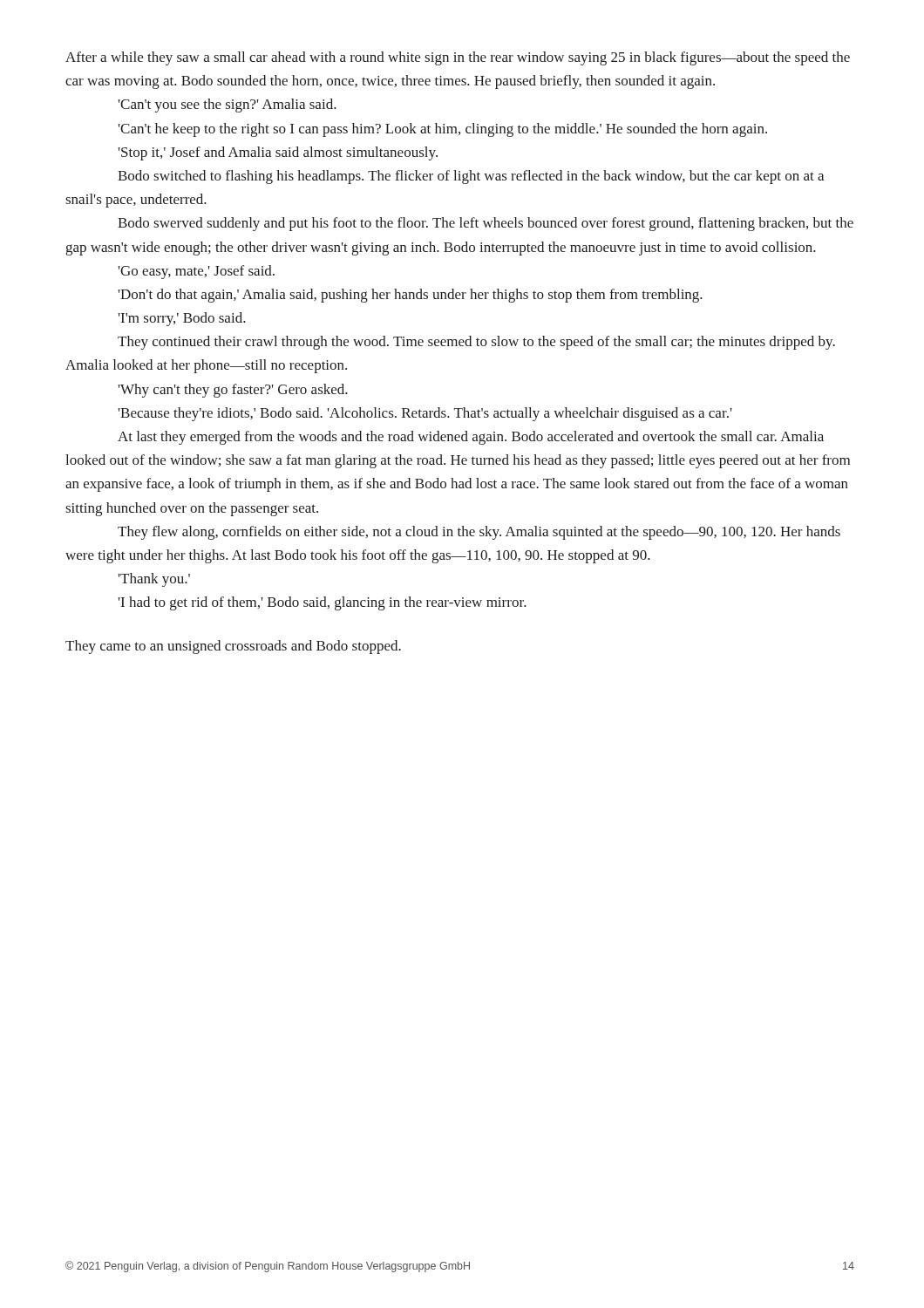Find the element starting "Bodo swerved suddenly and put his"

[x=460, y=235]
